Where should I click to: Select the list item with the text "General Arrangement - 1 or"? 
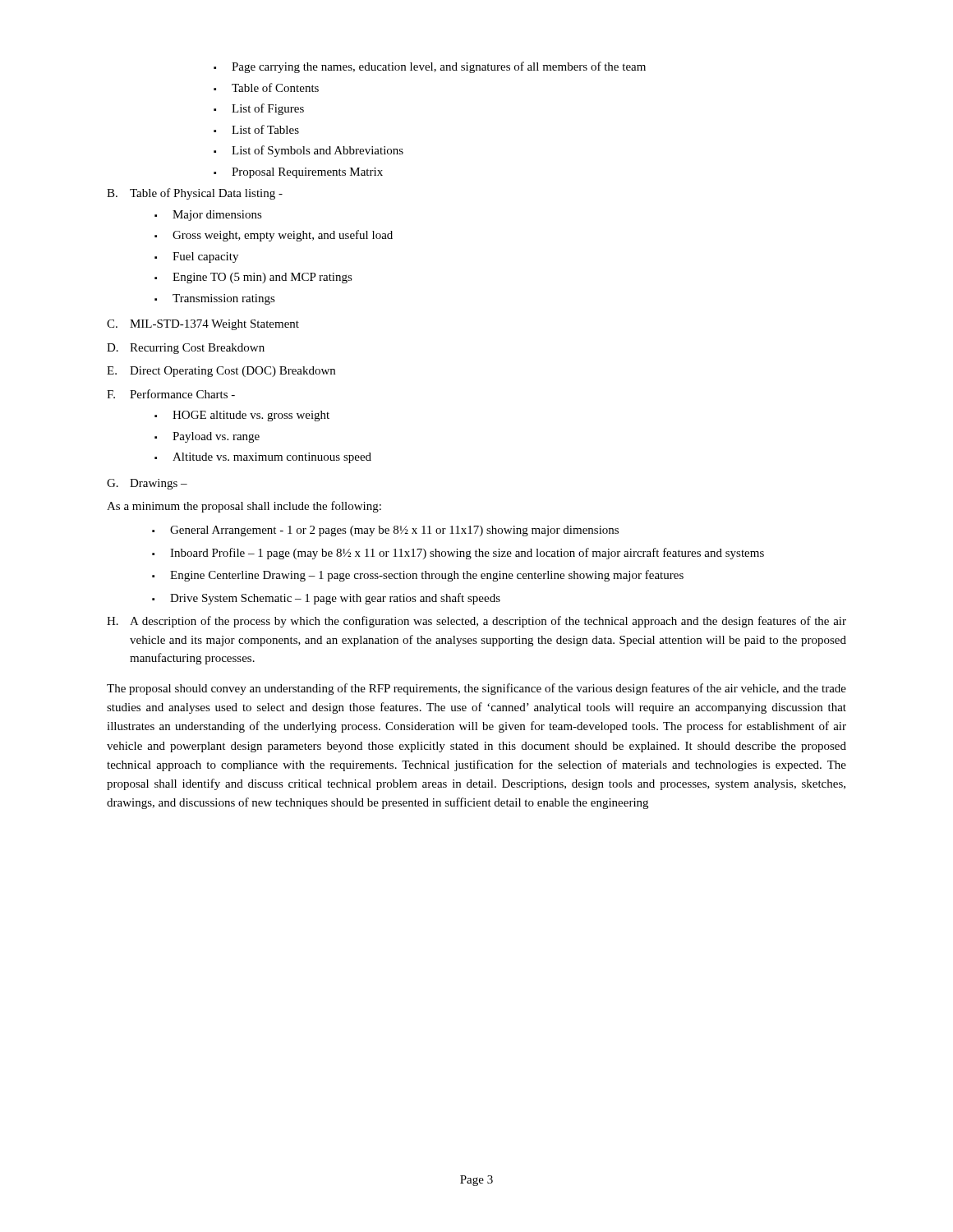[x=499, y=530]
